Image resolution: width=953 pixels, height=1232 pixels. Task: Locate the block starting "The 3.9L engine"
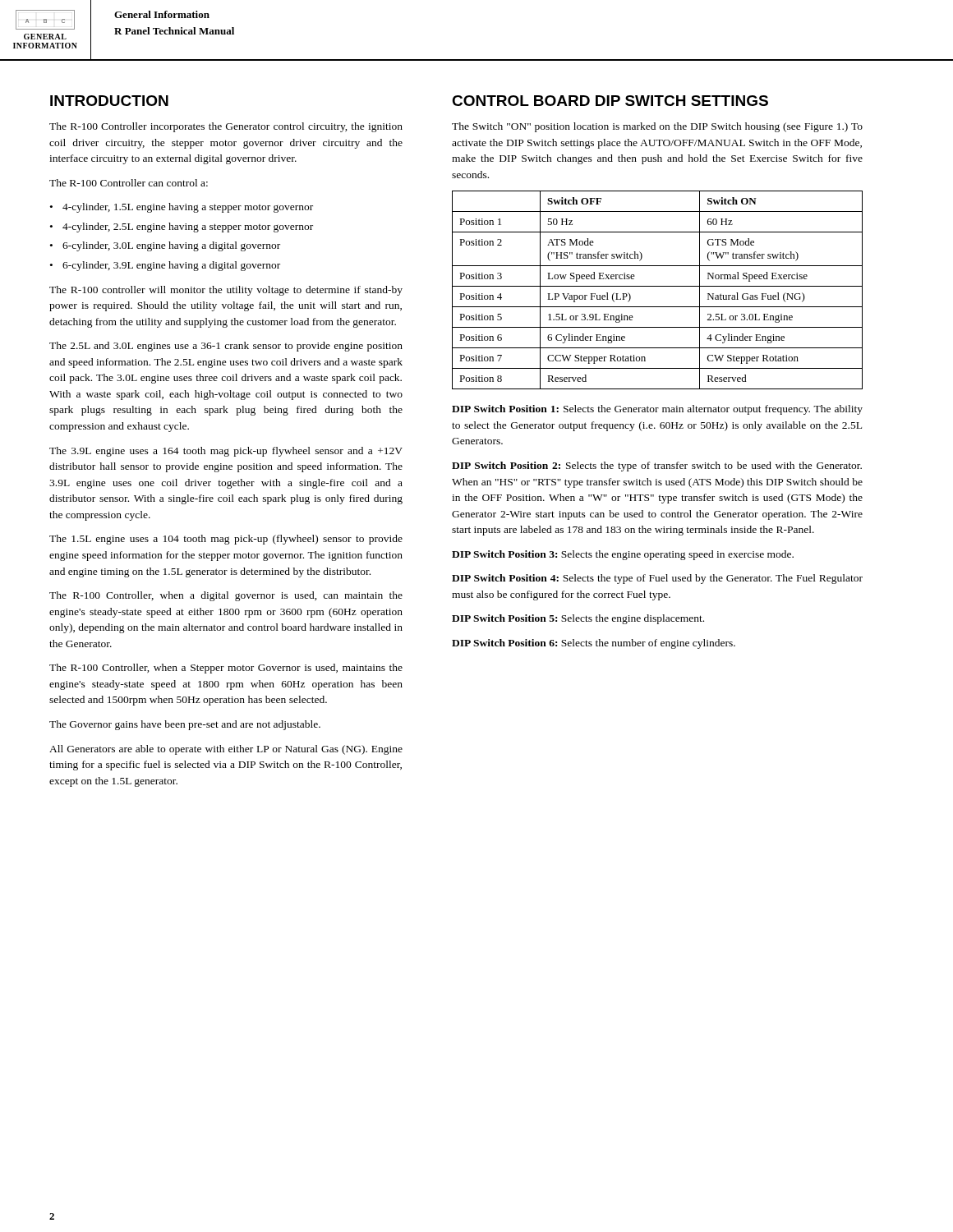(226, 482)
